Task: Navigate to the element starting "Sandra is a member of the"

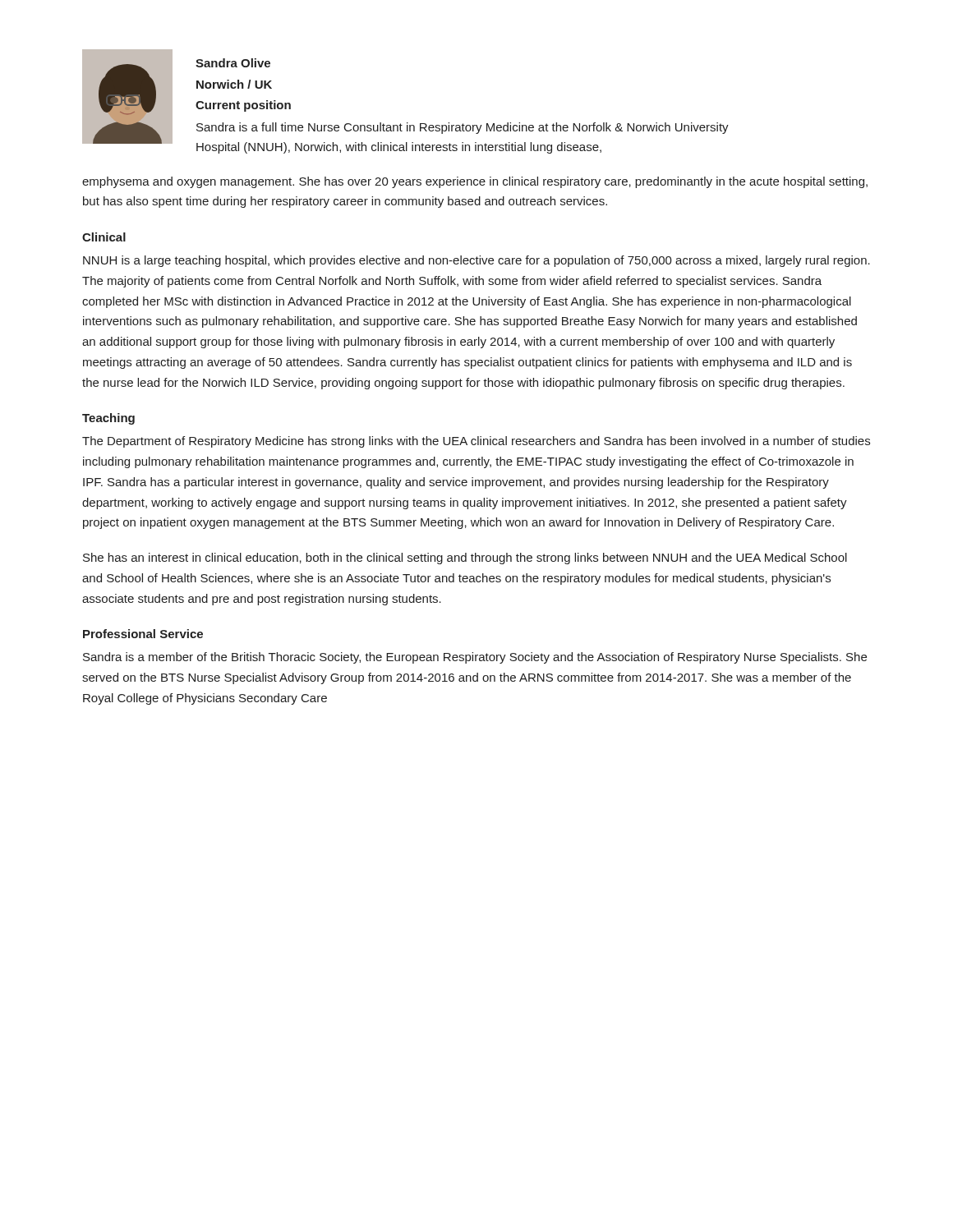Action: pos(475,677)
